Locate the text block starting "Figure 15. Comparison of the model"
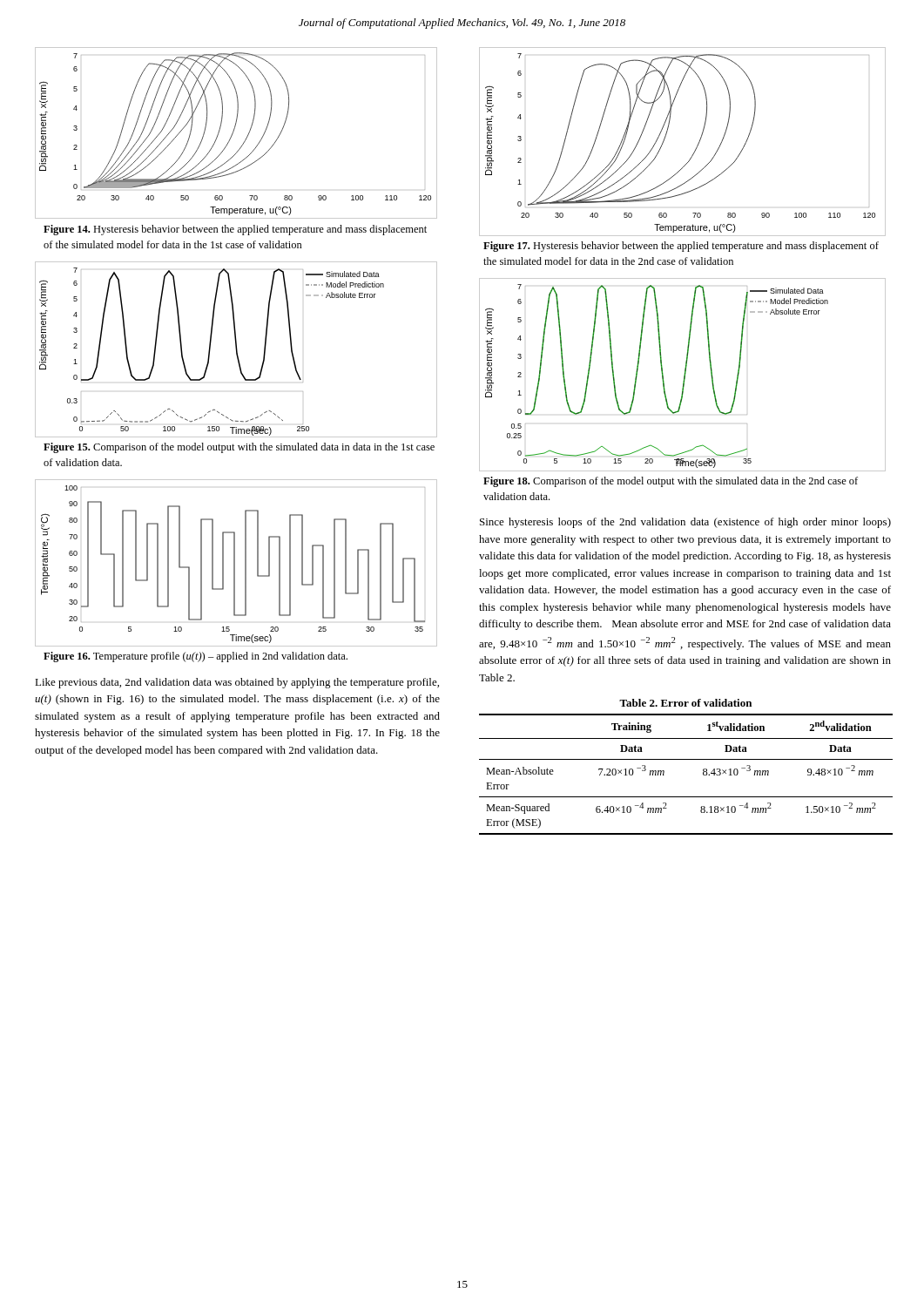The width and height of the screenshot is (924, 1307). point(239,455)
